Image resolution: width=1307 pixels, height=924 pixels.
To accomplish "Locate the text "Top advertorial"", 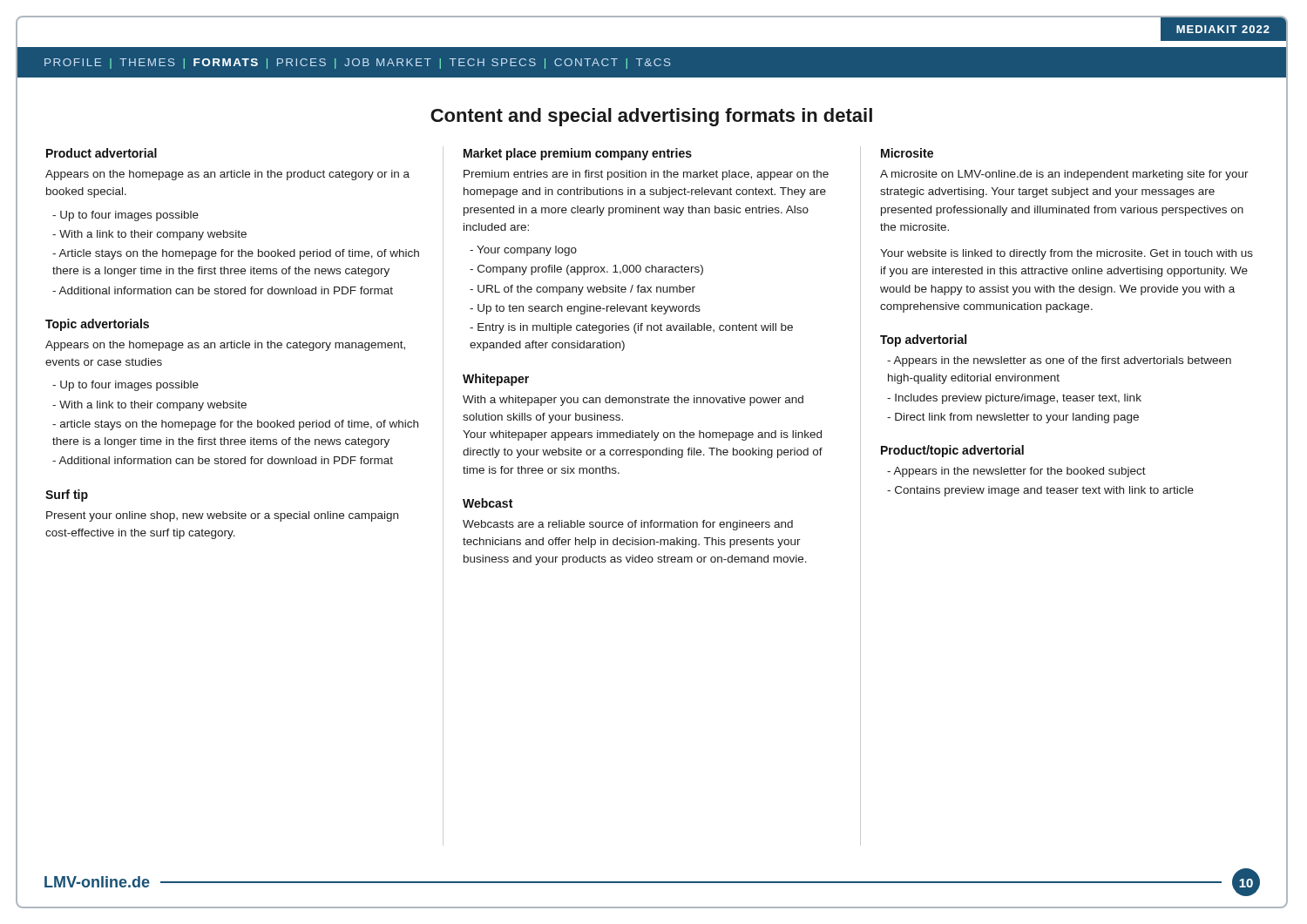I will pos(924,340).
